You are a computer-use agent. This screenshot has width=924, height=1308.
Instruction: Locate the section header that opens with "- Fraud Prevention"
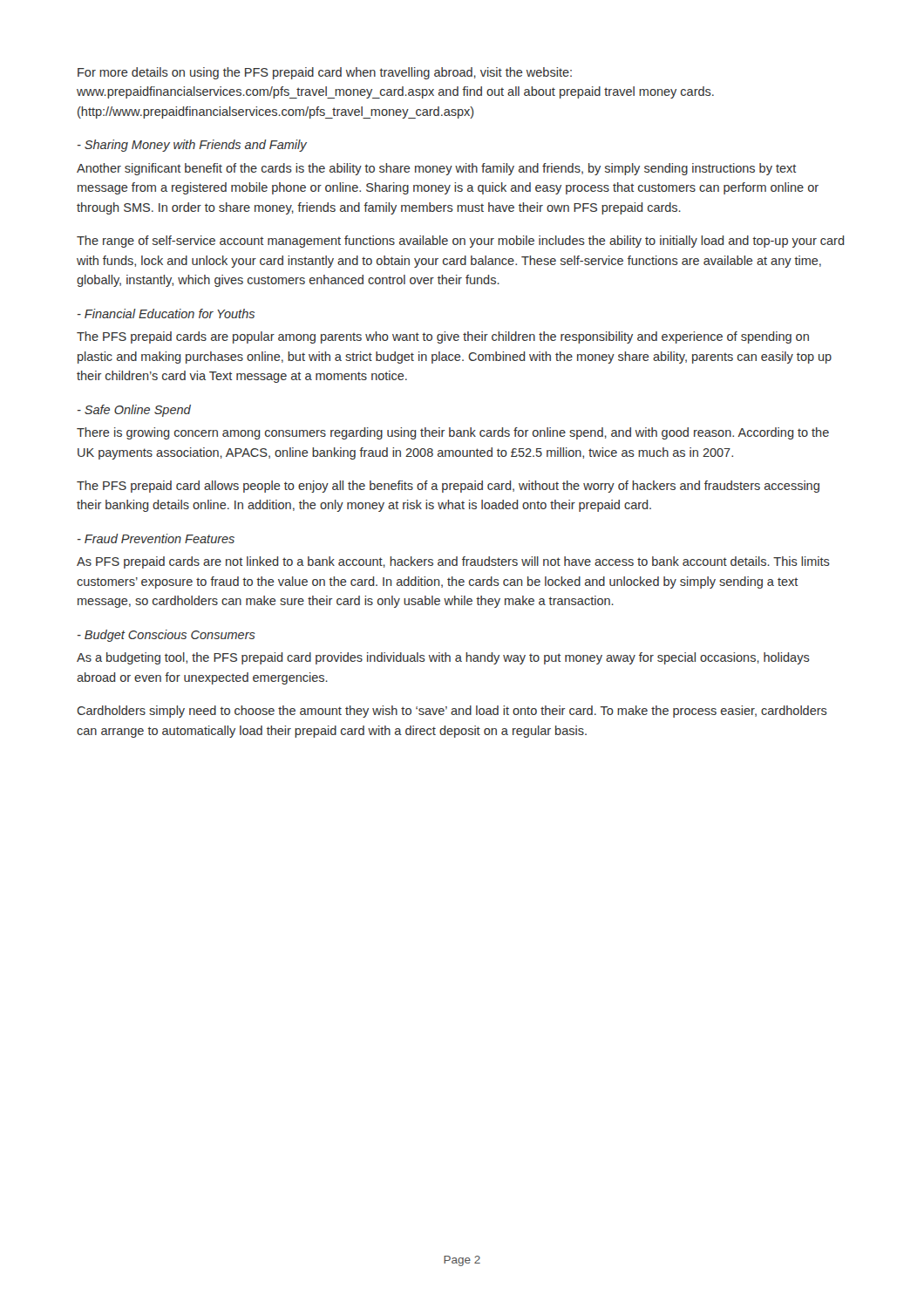point(156,539)
